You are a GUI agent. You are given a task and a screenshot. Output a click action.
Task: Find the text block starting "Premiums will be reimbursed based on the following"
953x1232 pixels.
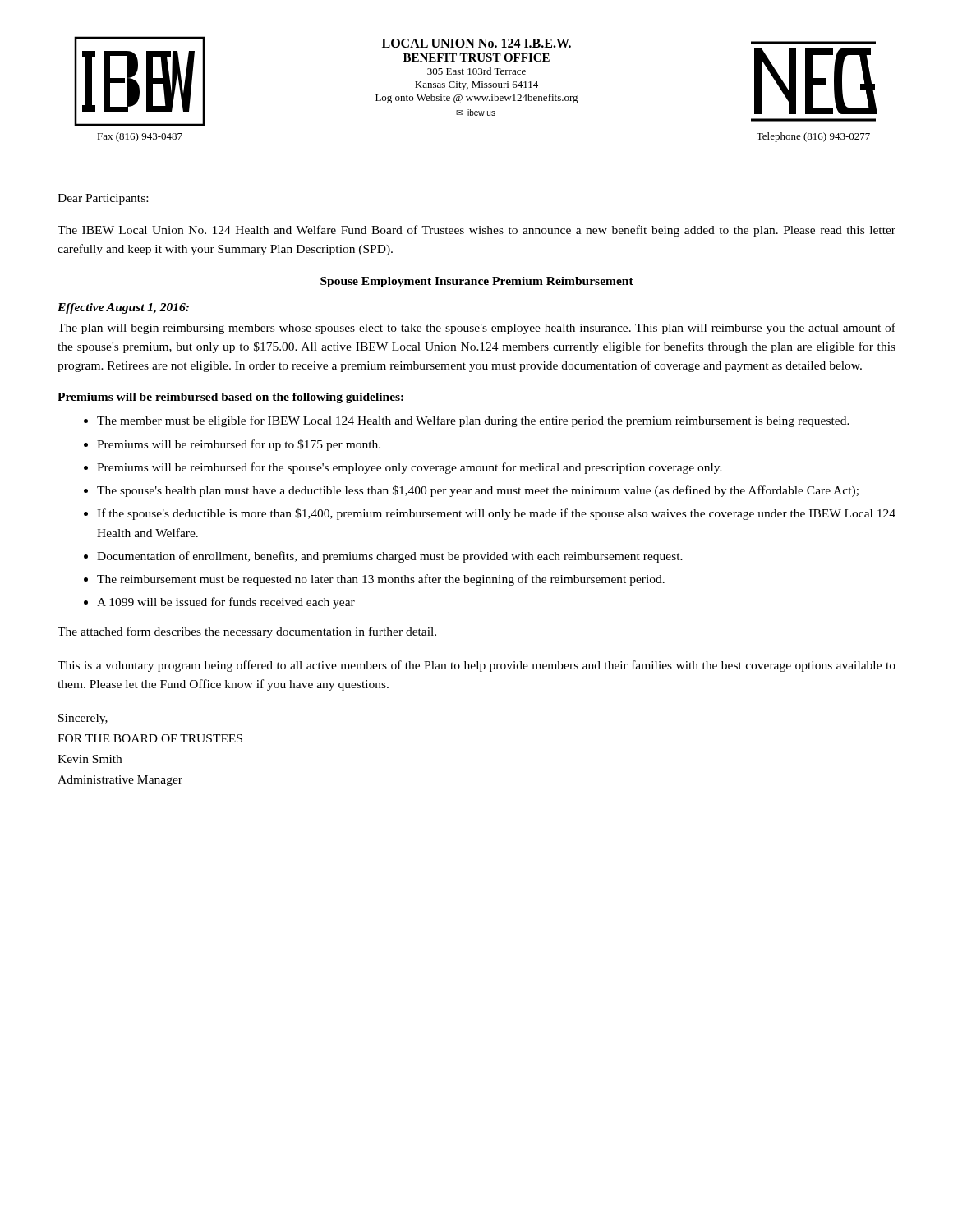tap(231, 397)
